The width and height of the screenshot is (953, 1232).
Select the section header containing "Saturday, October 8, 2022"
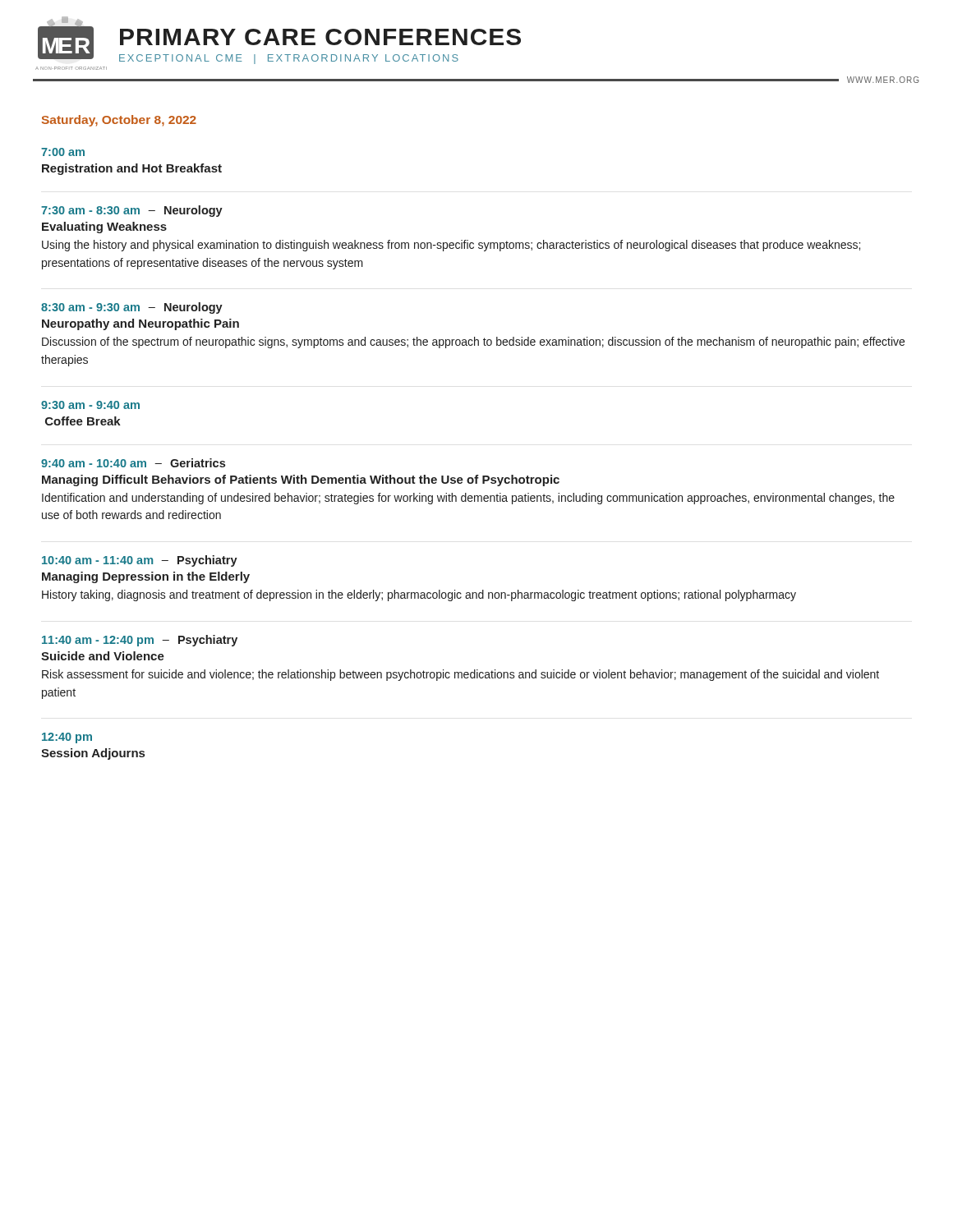(x=119, y=120)
